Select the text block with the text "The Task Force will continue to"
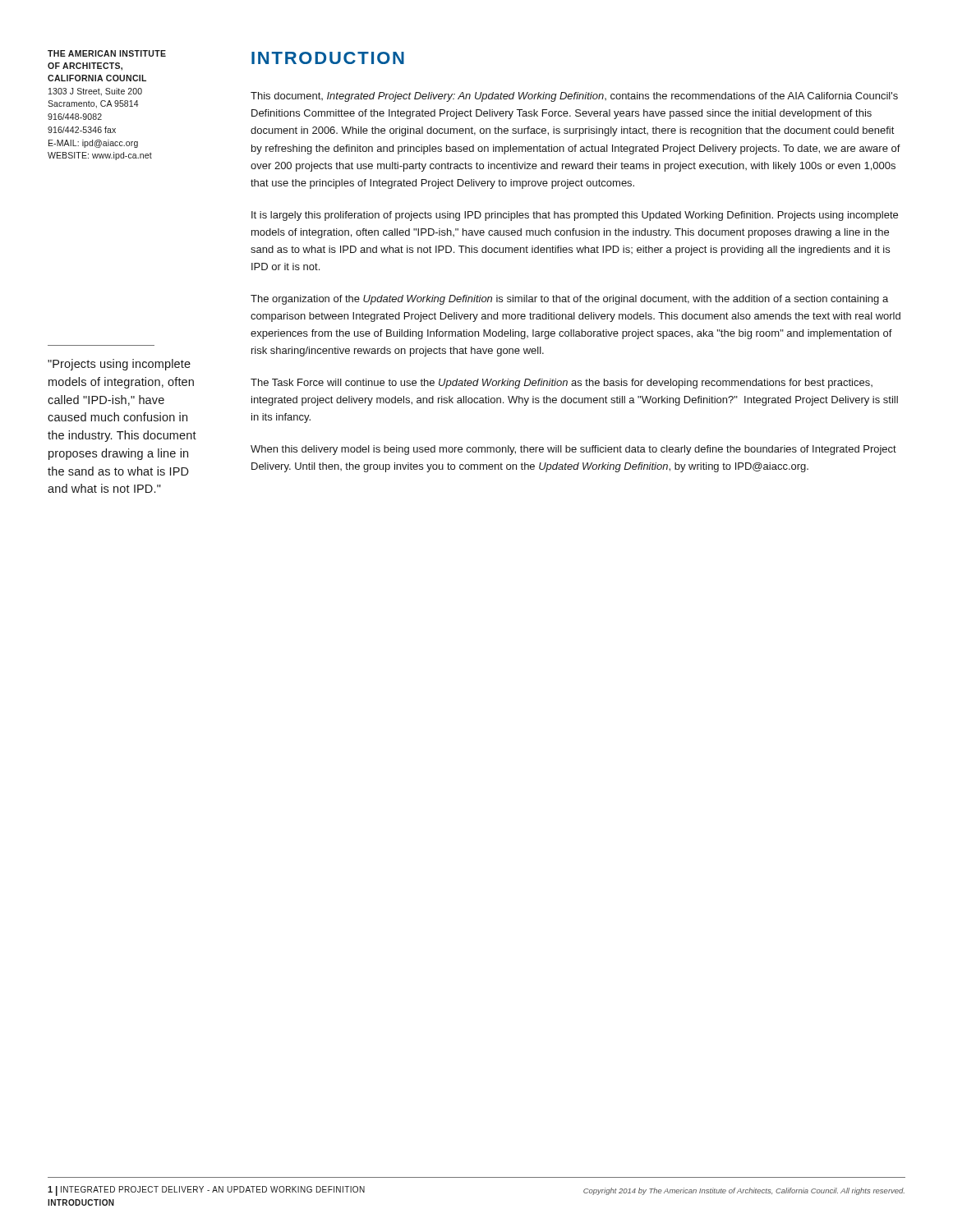The width and height of the screenshot is (953, 1232). pyautogui.click(x=575, y=400)
